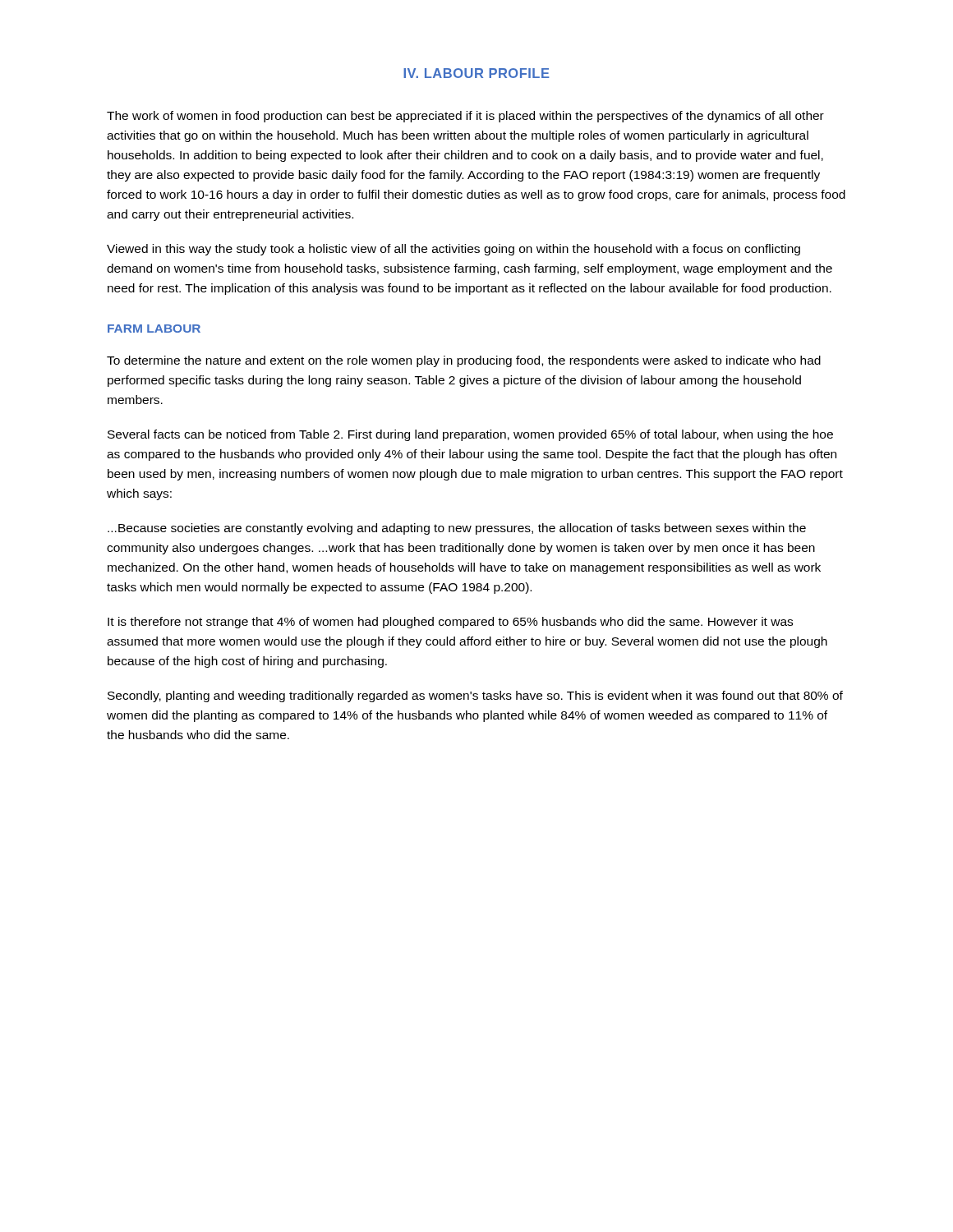The width and height of the screenshot is (953, 1232).
Task: Point to the text starting "Viewed in this way the"
Action: [x=470, y=268]
